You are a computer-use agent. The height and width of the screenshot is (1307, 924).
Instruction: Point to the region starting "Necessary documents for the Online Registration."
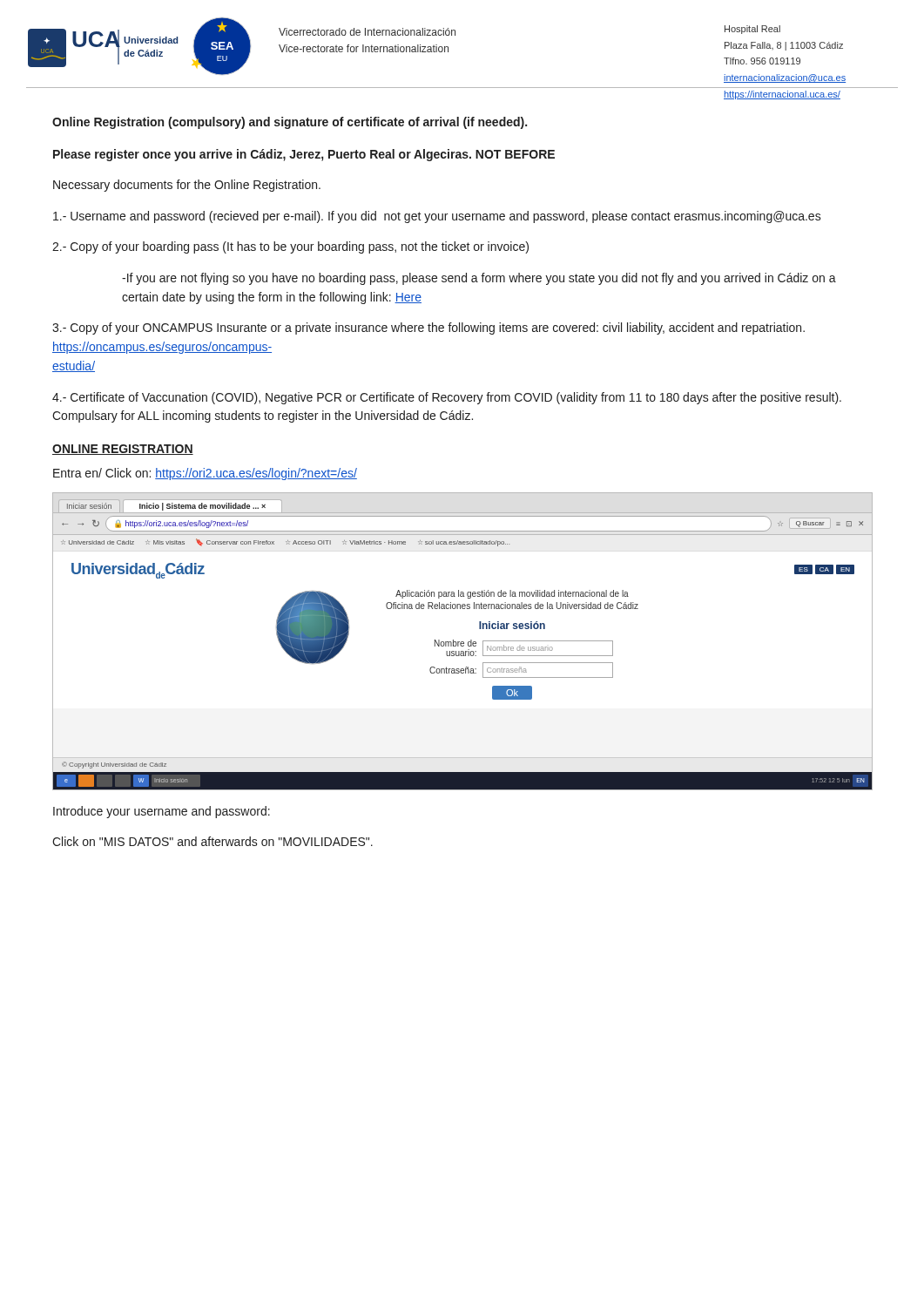click(187, 185)
